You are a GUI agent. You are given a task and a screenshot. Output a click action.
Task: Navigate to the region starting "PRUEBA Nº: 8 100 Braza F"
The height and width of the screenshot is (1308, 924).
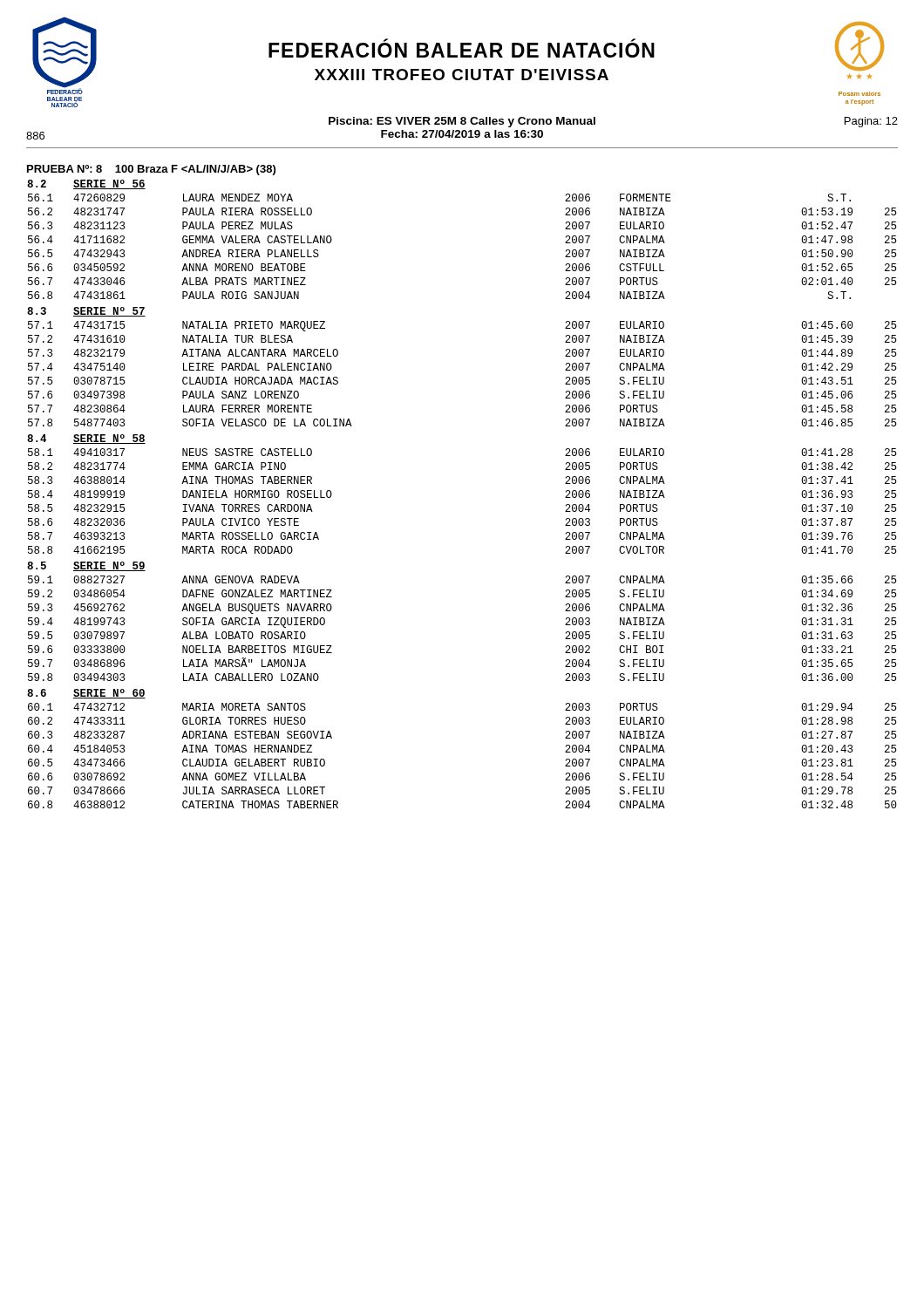pyautogui.click(x=151, y=169)
